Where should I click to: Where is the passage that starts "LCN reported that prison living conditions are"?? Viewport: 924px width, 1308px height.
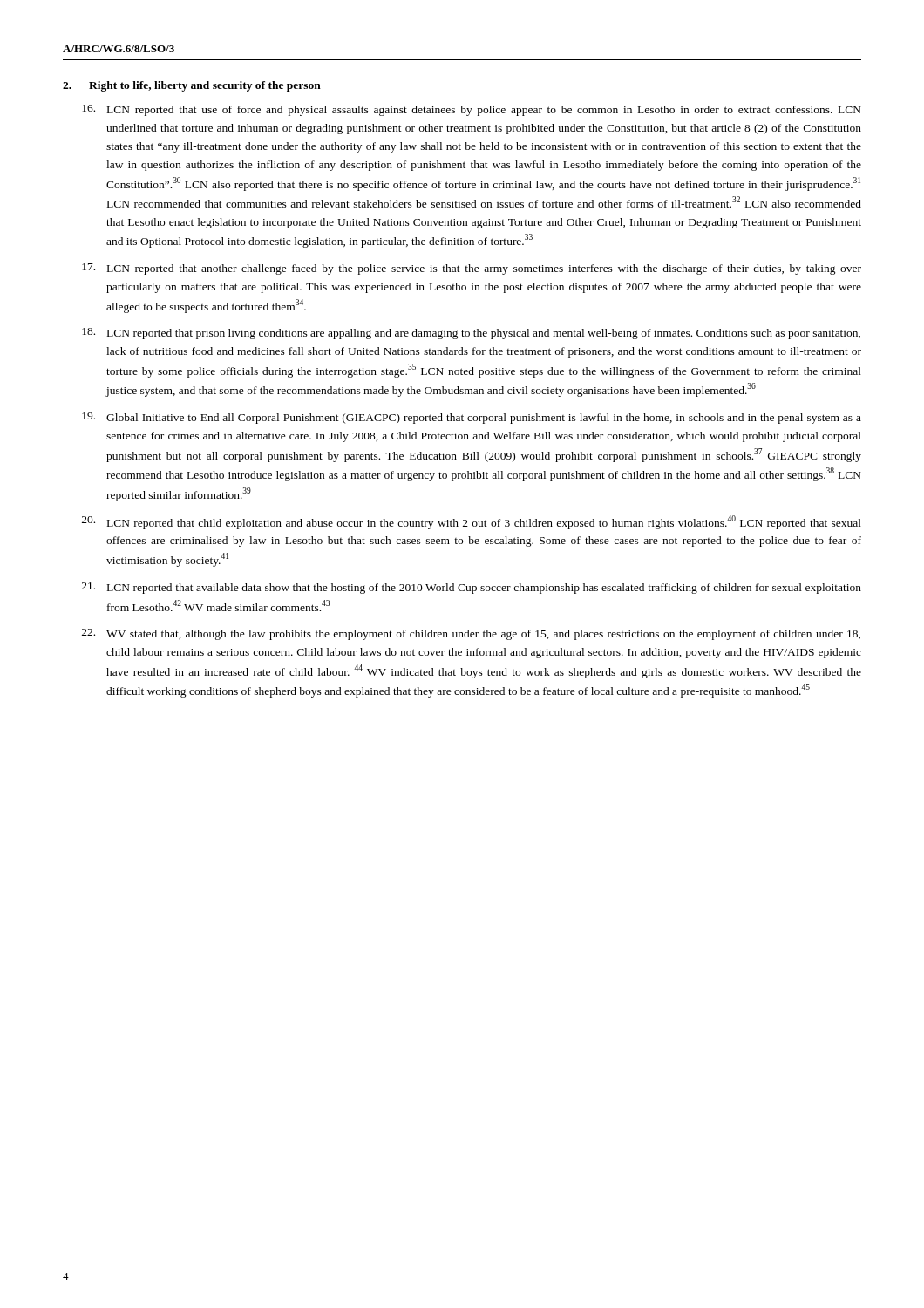(462, 362)
